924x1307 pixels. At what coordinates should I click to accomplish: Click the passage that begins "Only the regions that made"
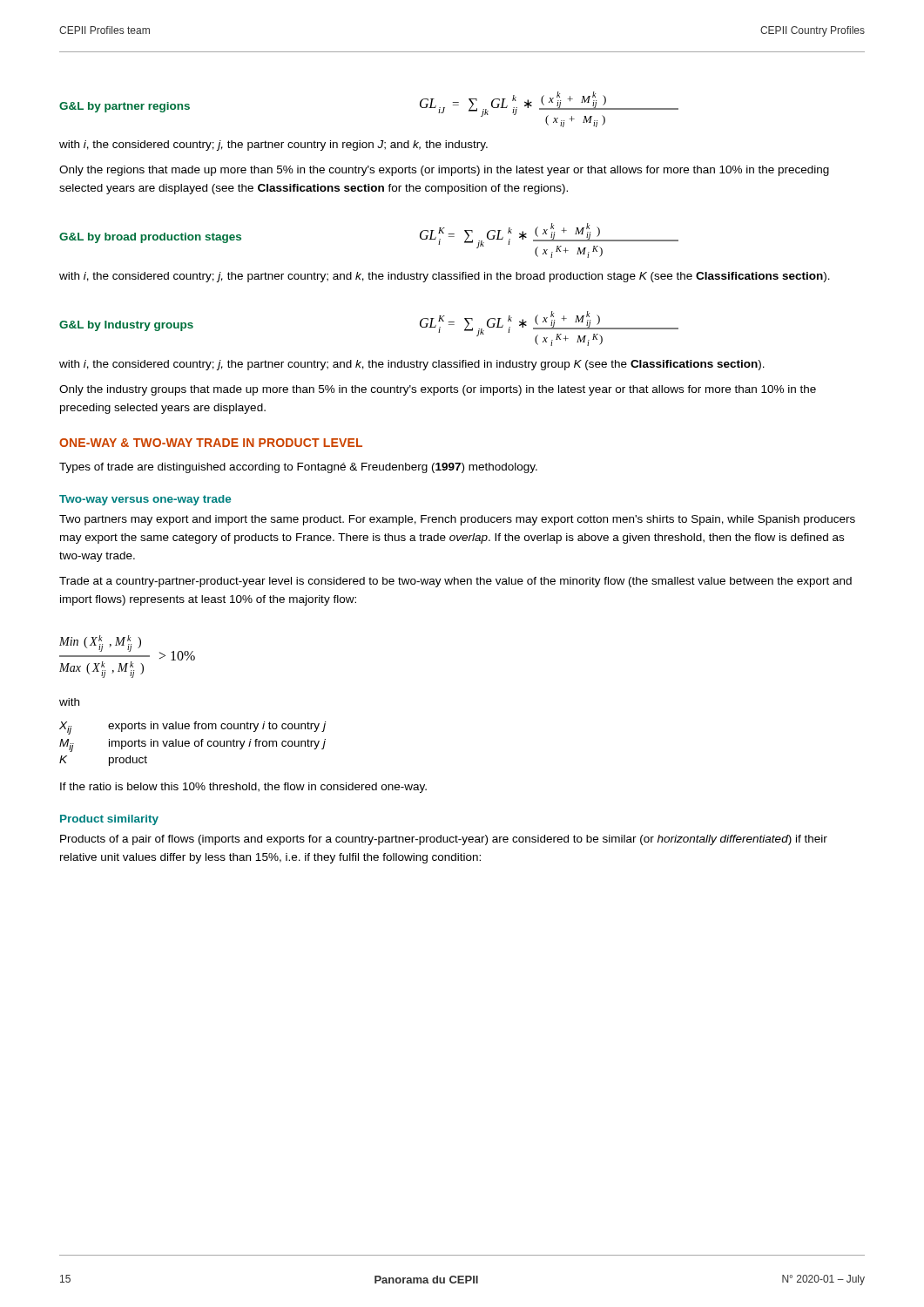(x=444, y=179)
